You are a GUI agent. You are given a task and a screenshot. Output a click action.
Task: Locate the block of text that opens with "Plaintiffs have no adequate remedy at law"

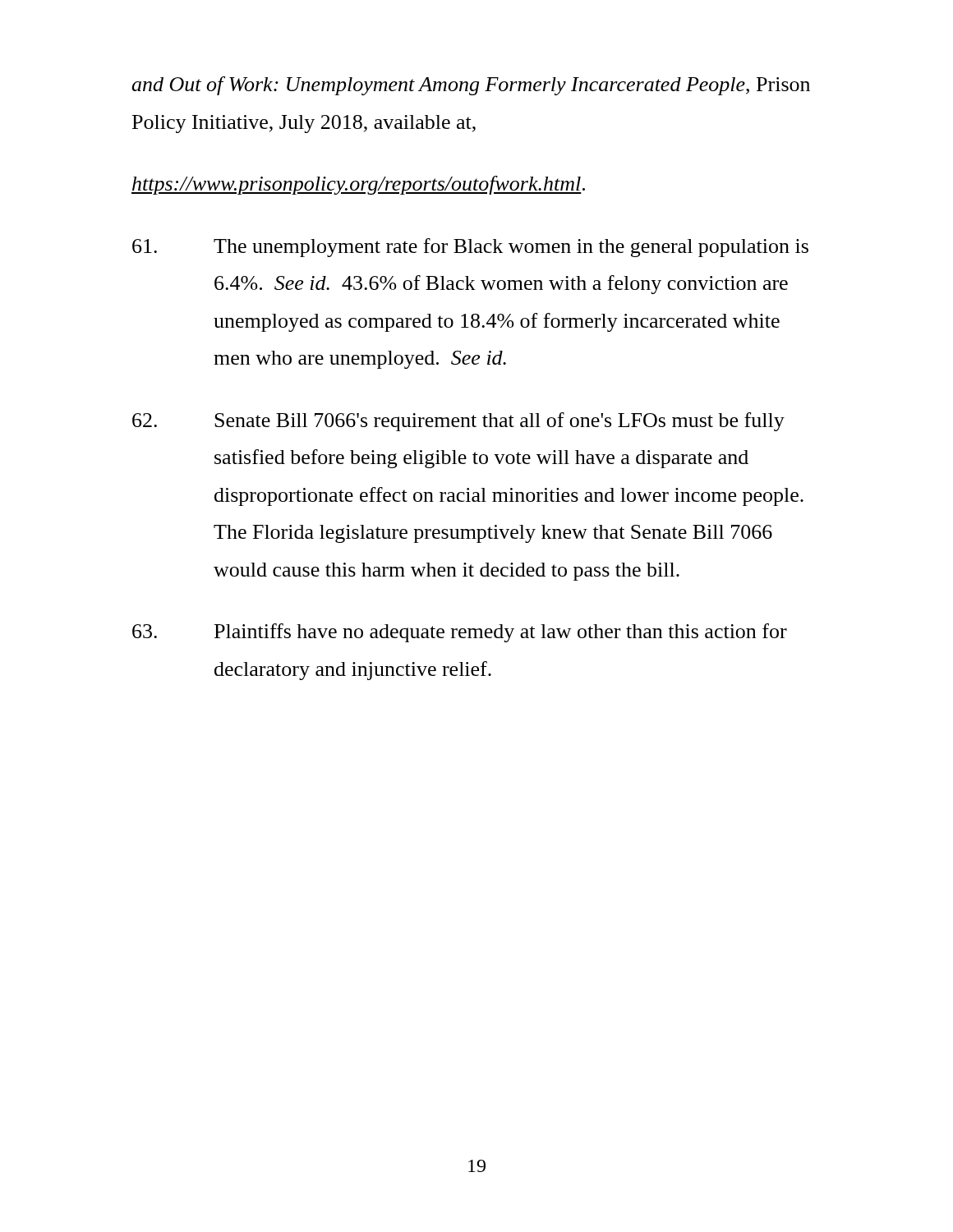point(460,633)
